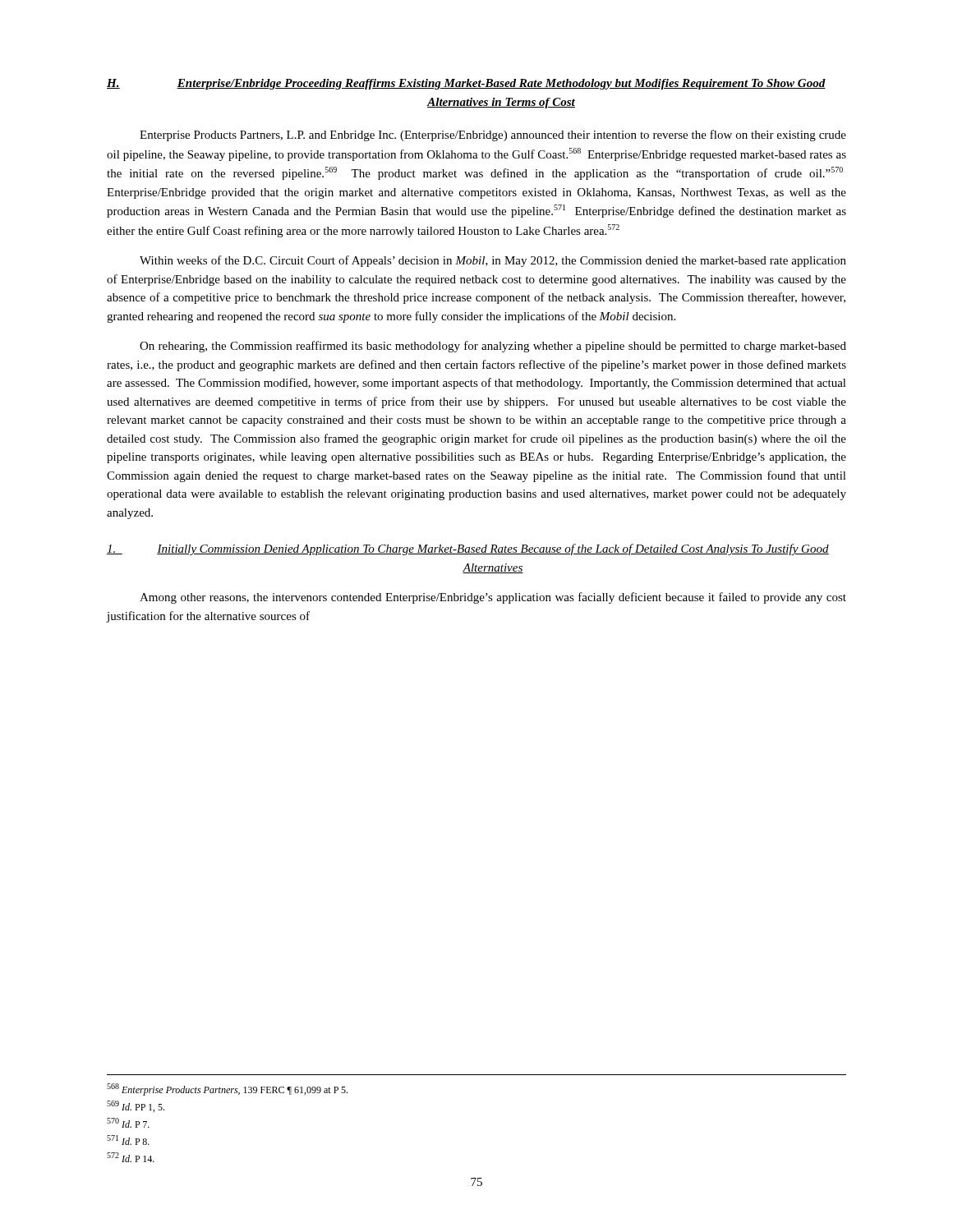The image size is (953, 1232).
Task: Select the block starting "Among other reasons,"
Action: click(x=476, y=606)
